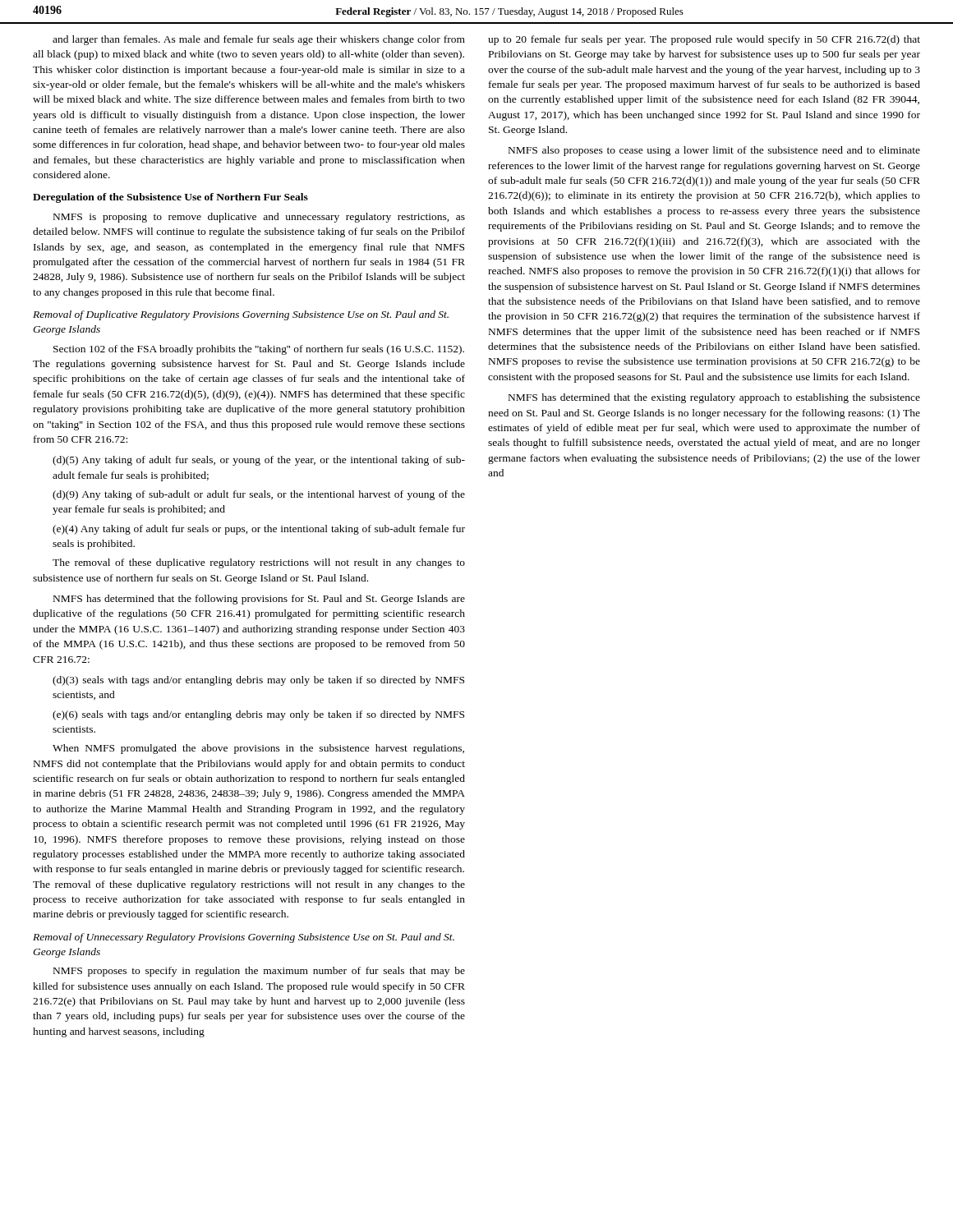
Task: Point to the block beginning "NMFS is proposing to remove duplicative"
Action: 249,255
